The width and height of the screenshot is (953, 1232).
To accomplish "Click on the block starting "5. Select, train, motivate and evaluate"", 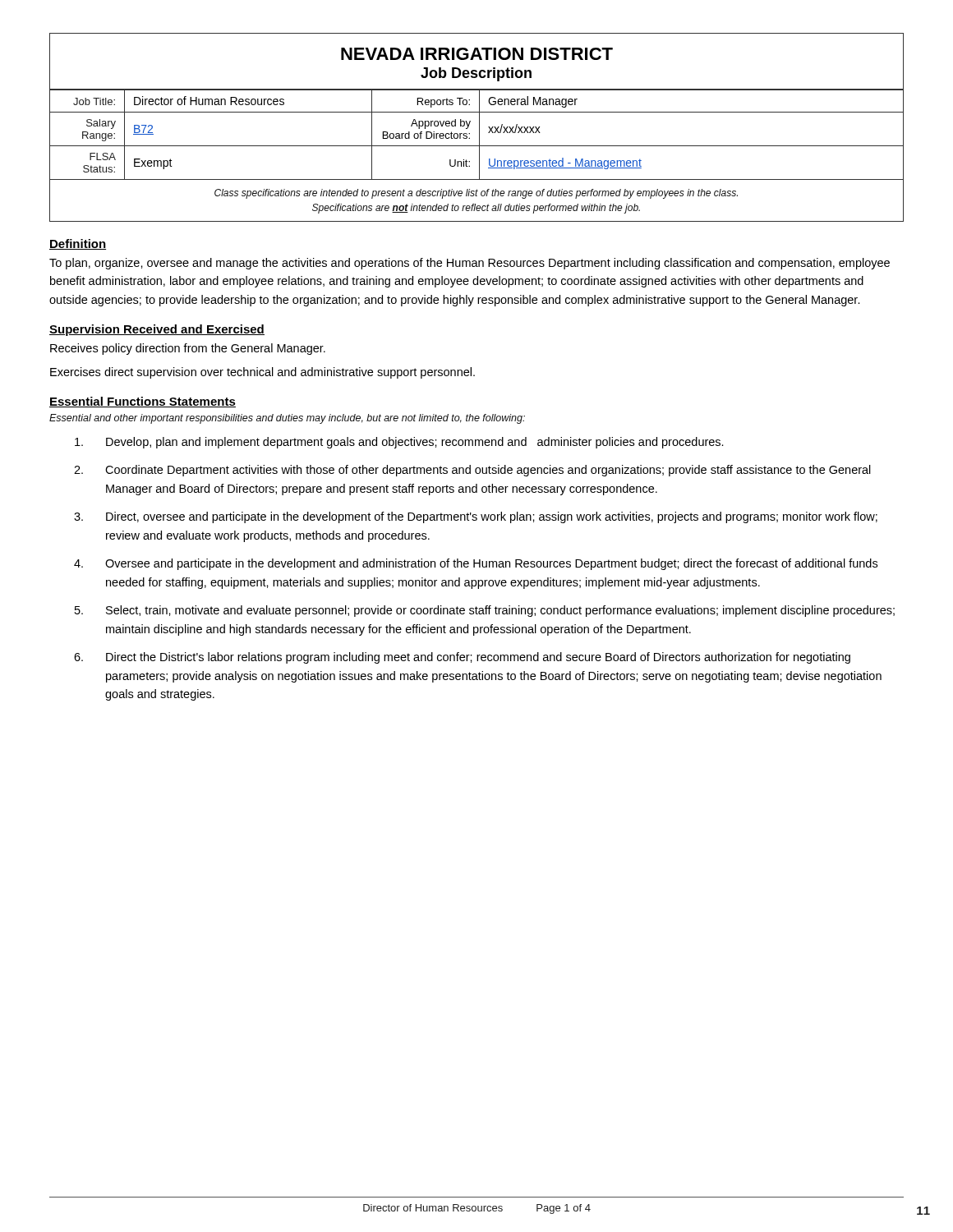I will click(x=476, y=620).
